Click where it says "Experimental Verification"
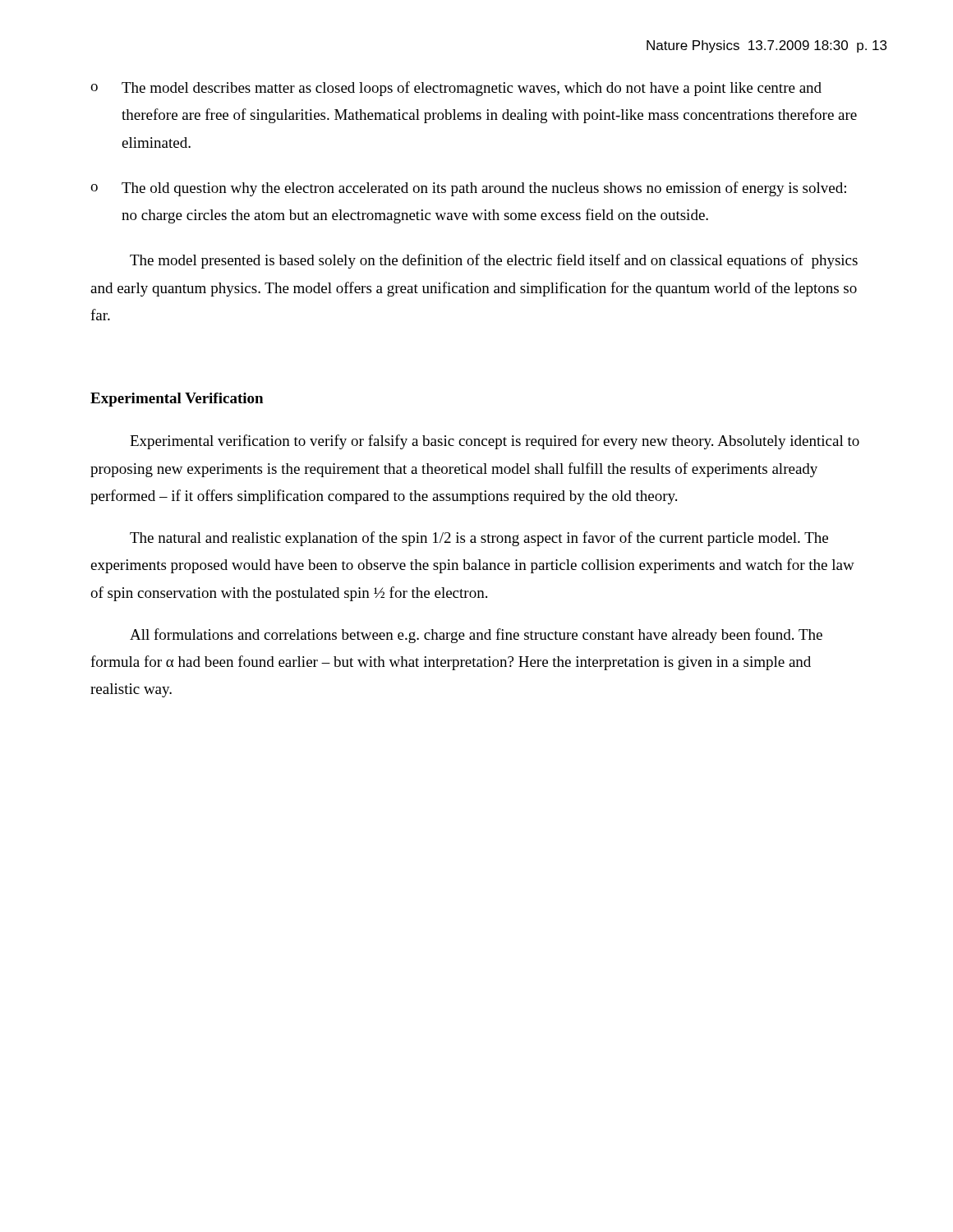The image size is (953, 1232). [x=177, y=398]
